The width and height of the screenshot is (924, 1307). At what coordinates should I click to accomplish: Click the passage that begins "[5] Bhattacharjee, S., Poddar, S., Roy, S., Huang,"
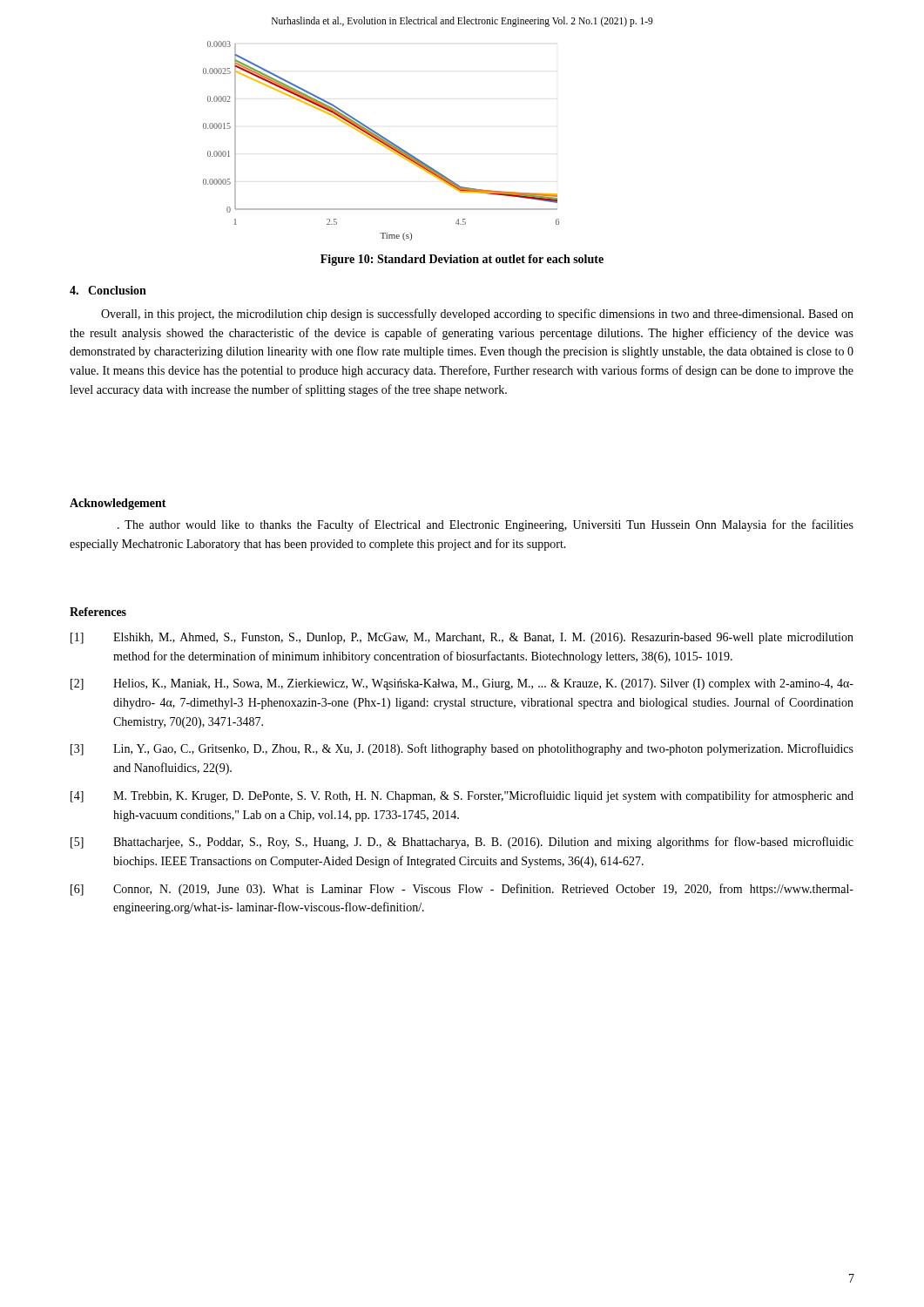(462, 852)
